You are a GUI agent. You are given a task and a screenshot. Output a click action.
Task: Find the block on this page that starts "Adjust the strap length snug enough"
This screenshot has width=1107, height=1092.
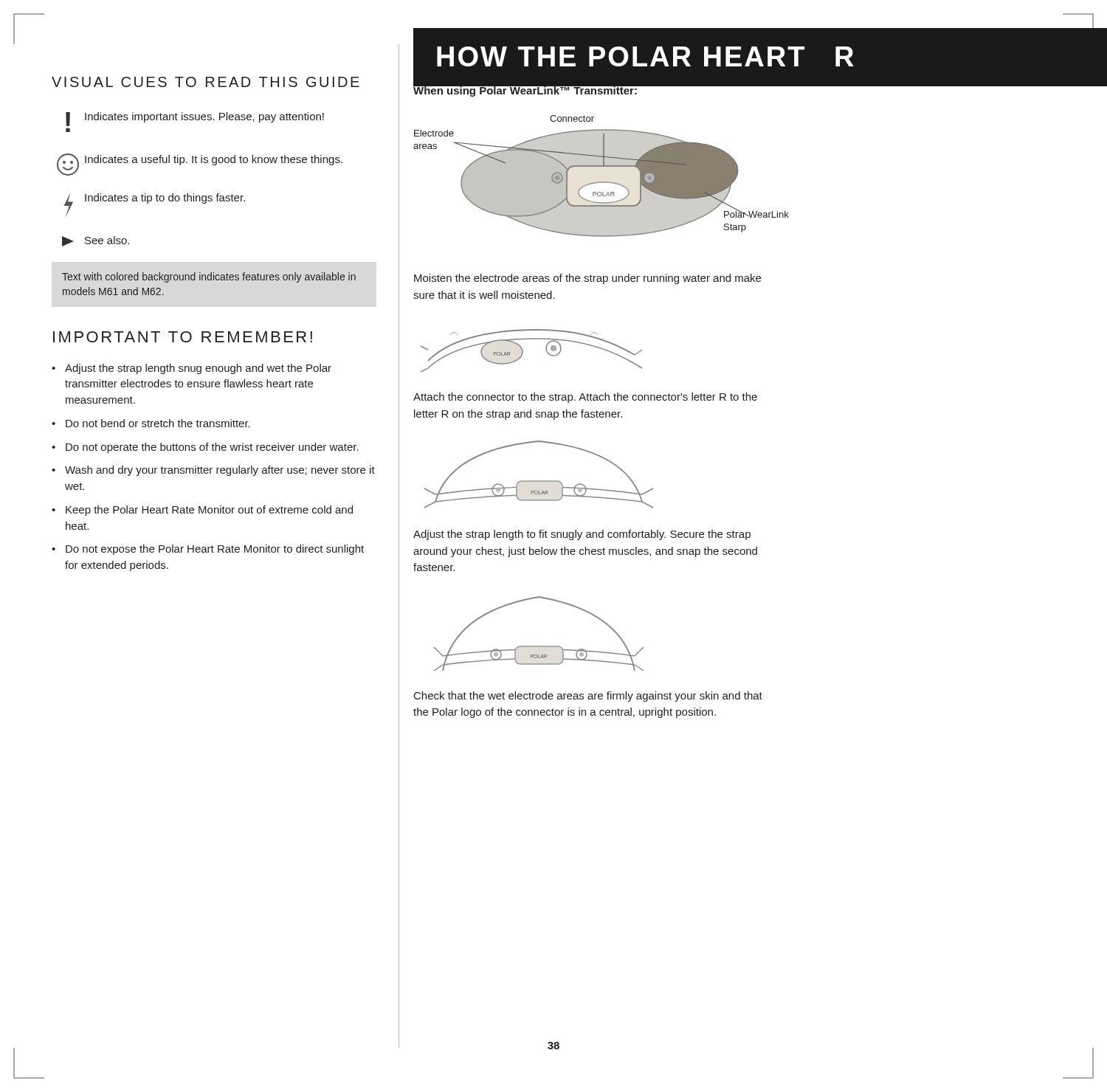[198, 384]
